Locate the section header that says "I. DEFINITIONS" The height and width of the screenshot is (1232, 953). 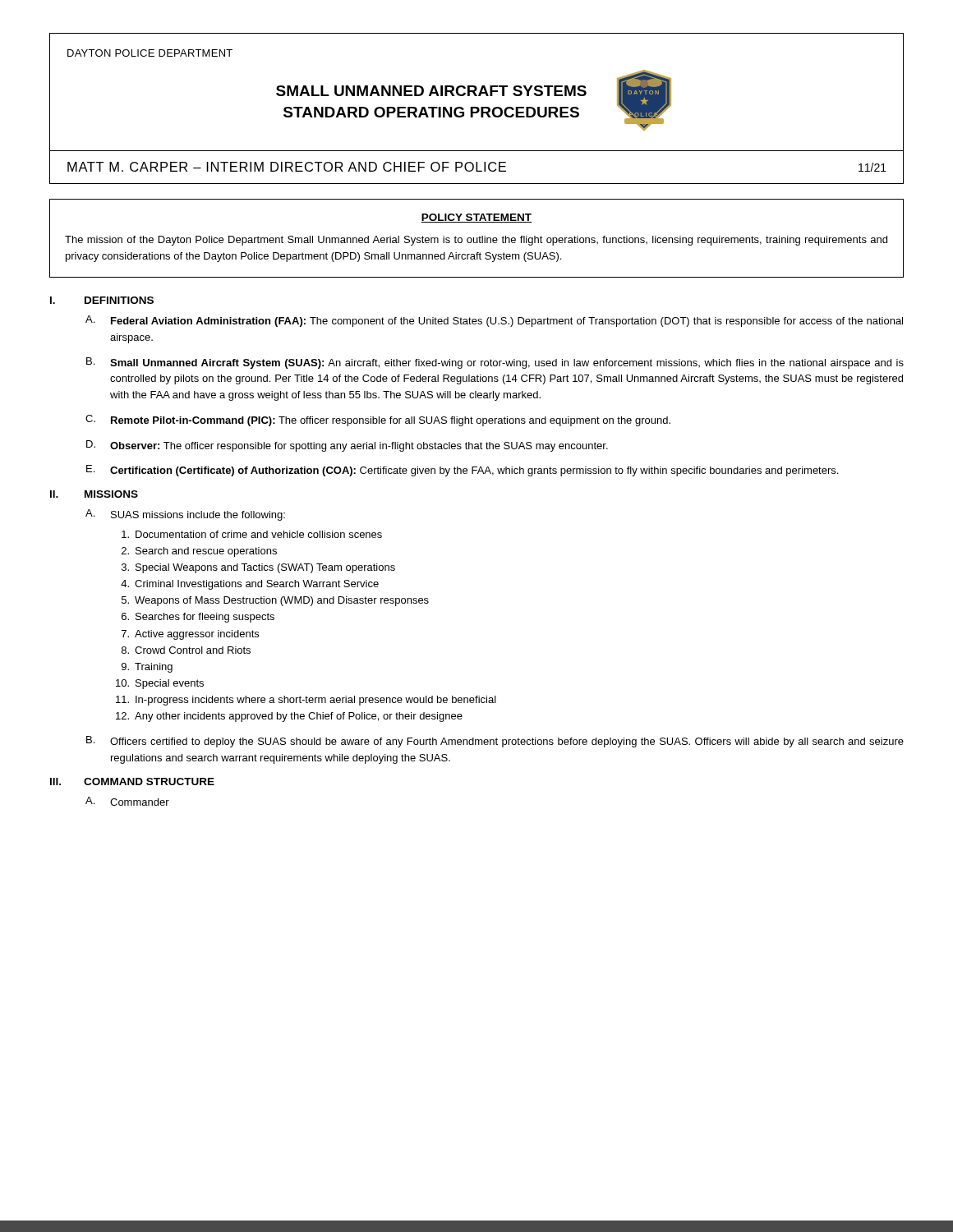[x=102, y=300]
